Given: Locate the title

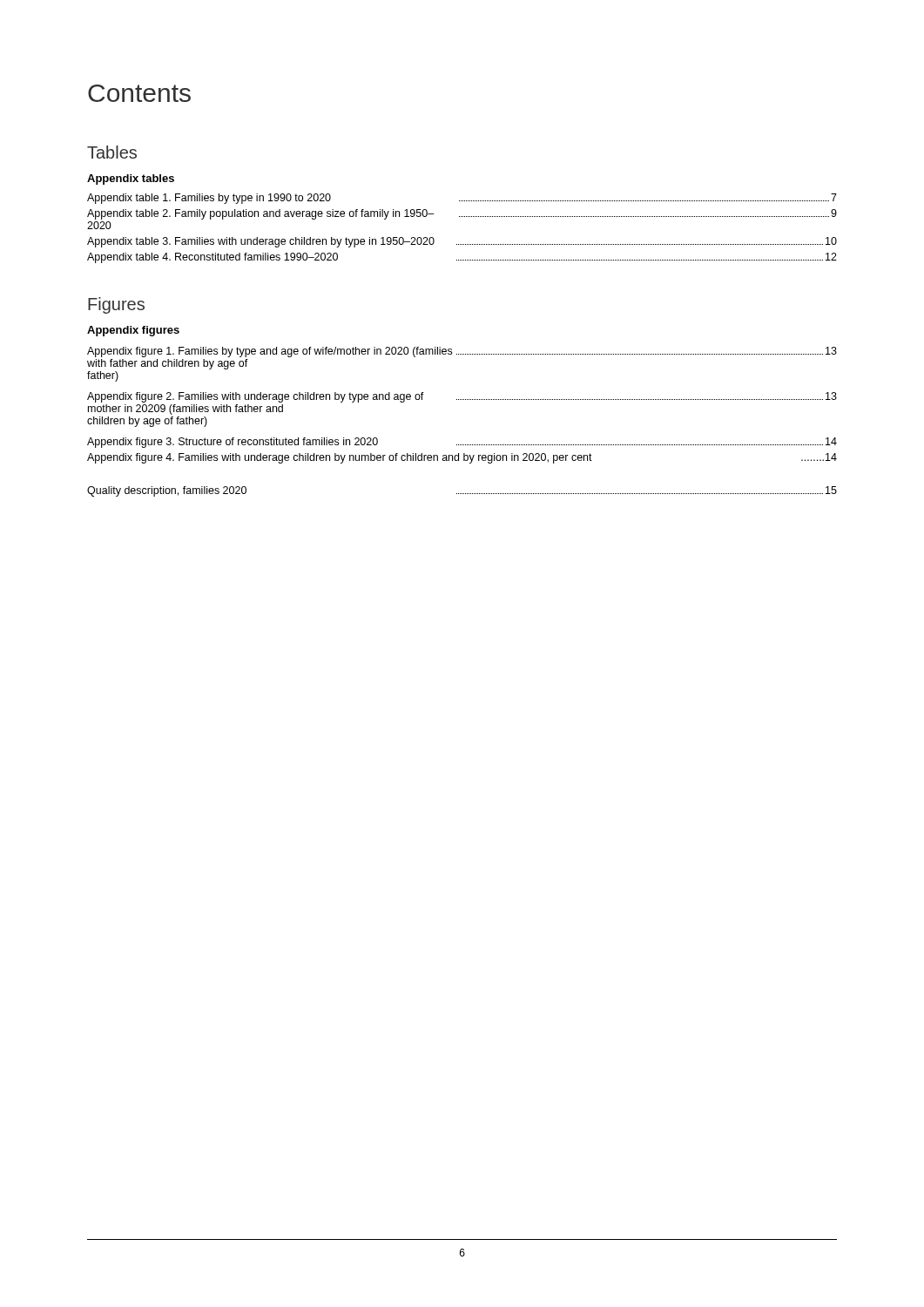Looking at the screenshot, I should [139, 93].
